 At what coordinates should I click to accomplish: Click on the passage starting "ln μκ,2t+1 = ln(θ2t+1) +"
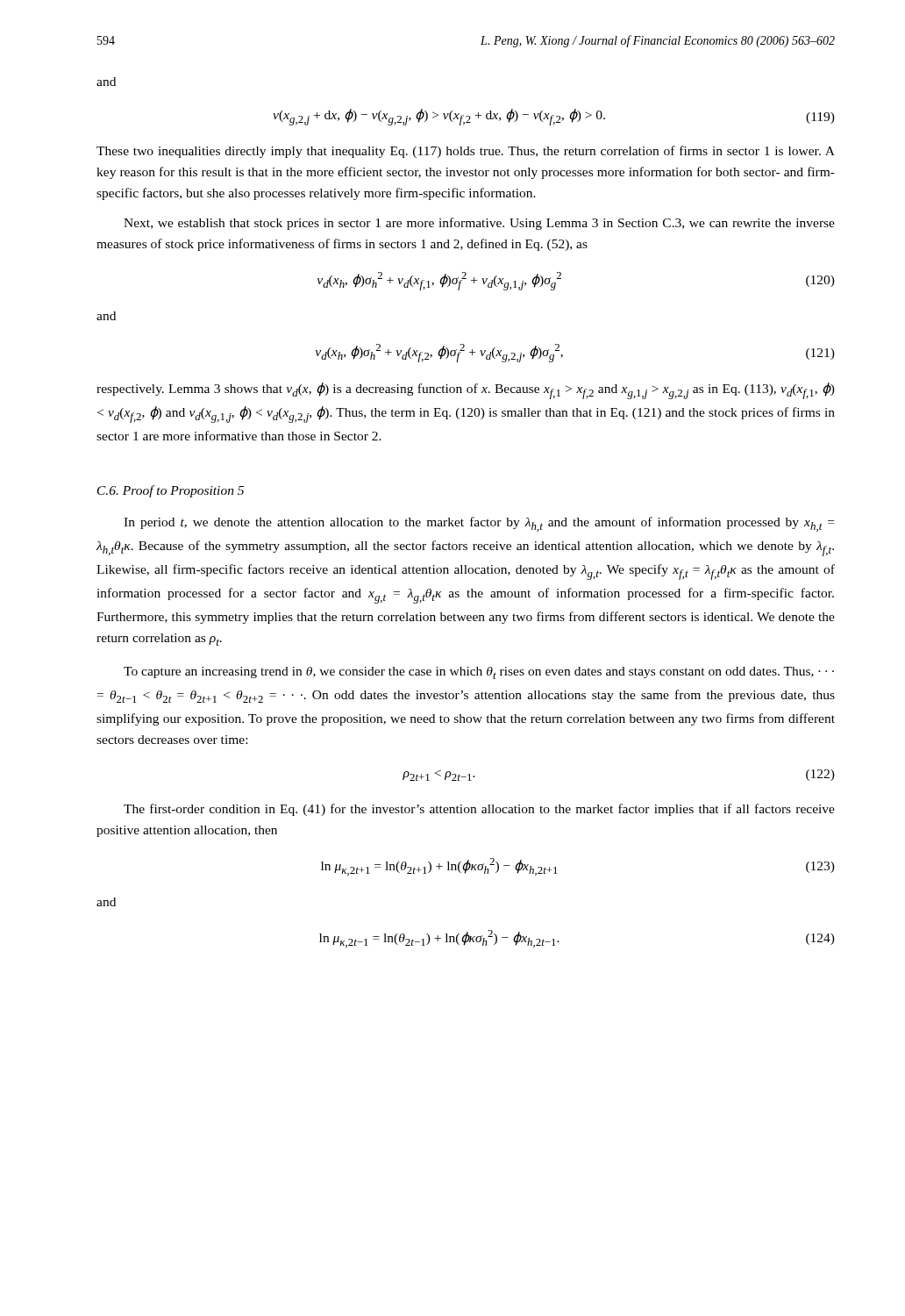(x=466, y=866)
